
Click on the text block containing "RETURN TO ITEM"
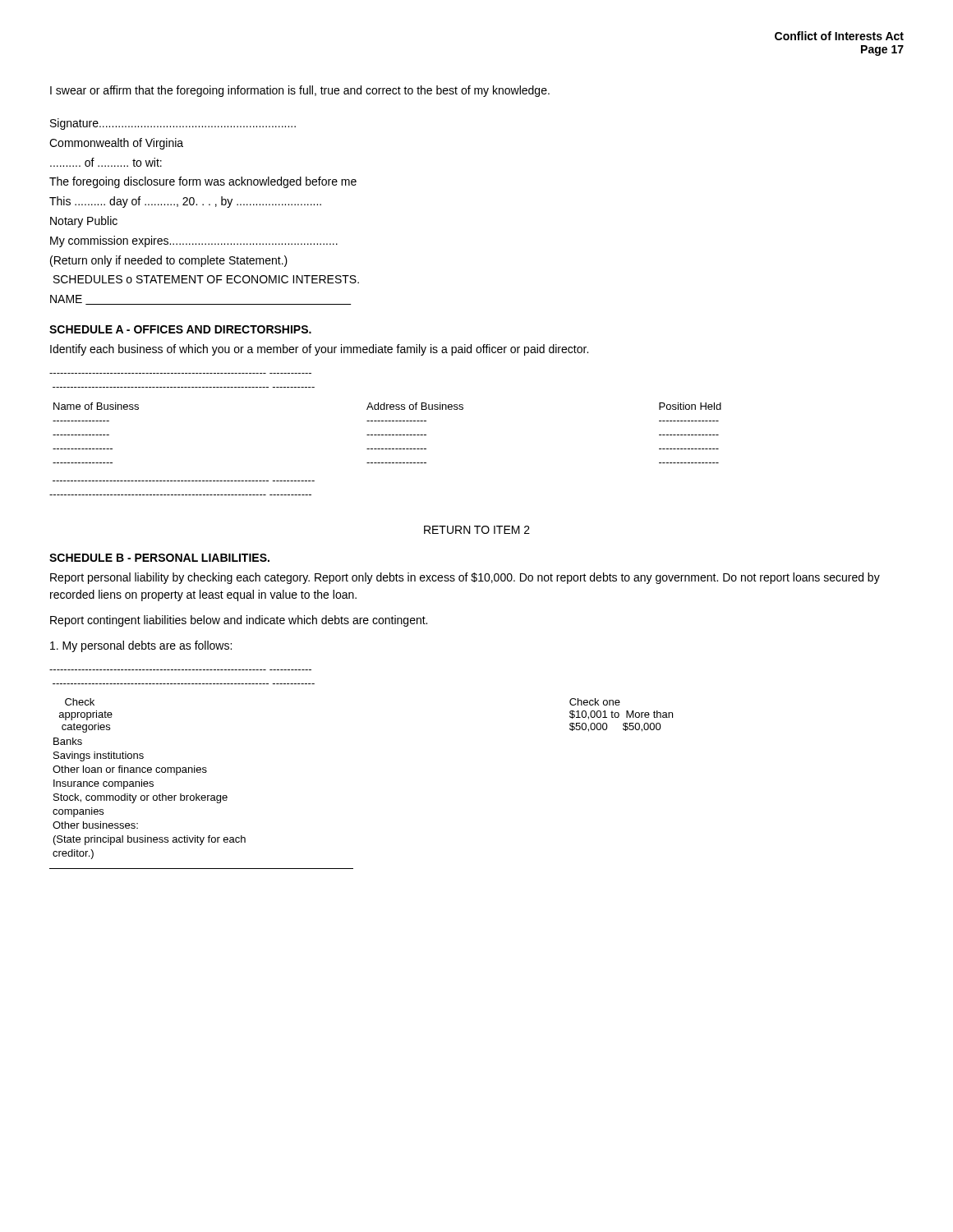pos(476,530)
